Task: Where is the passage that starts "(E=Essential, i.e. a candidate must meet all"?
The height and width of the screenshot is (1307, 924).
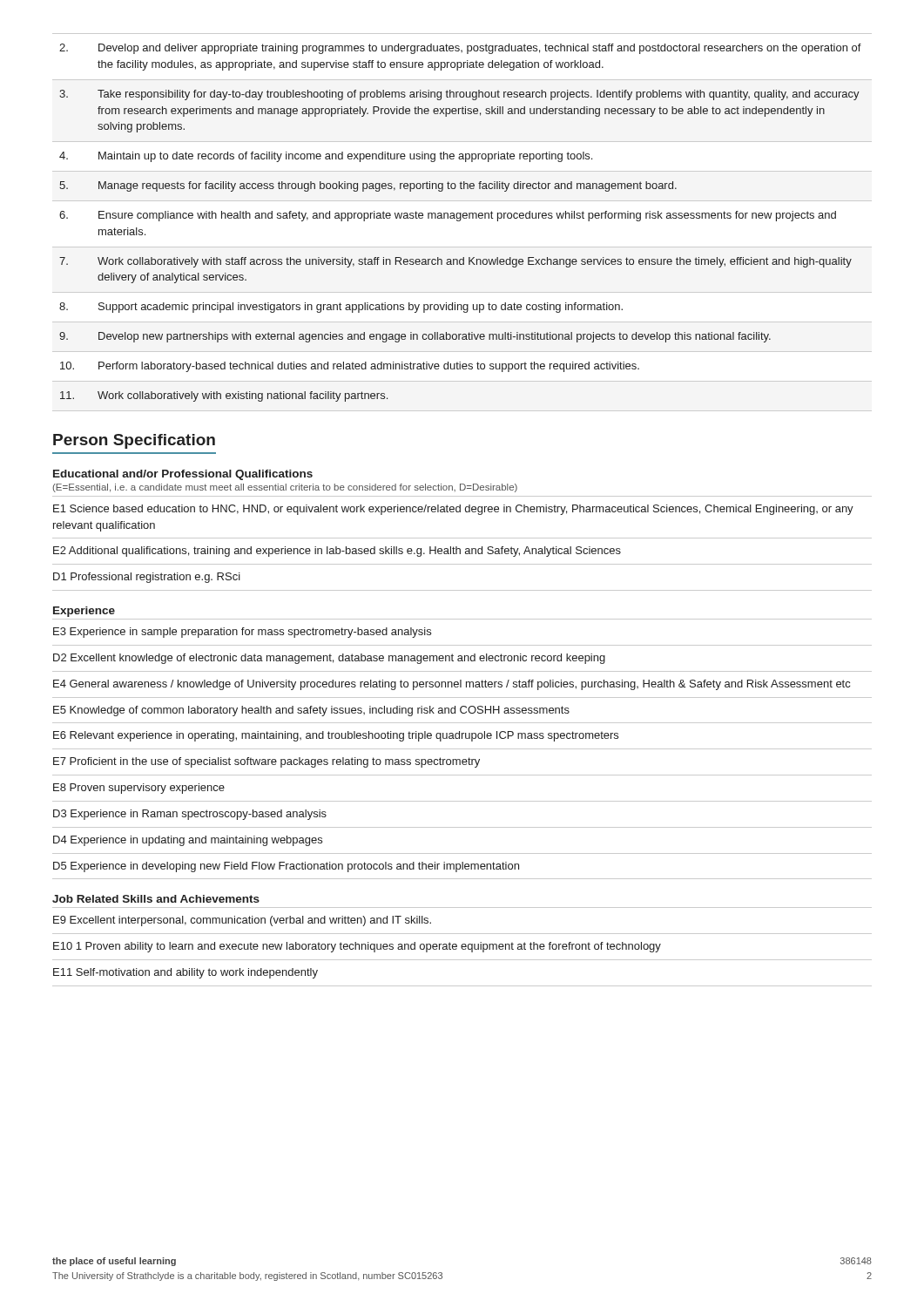Action: (x=285, y=487)
